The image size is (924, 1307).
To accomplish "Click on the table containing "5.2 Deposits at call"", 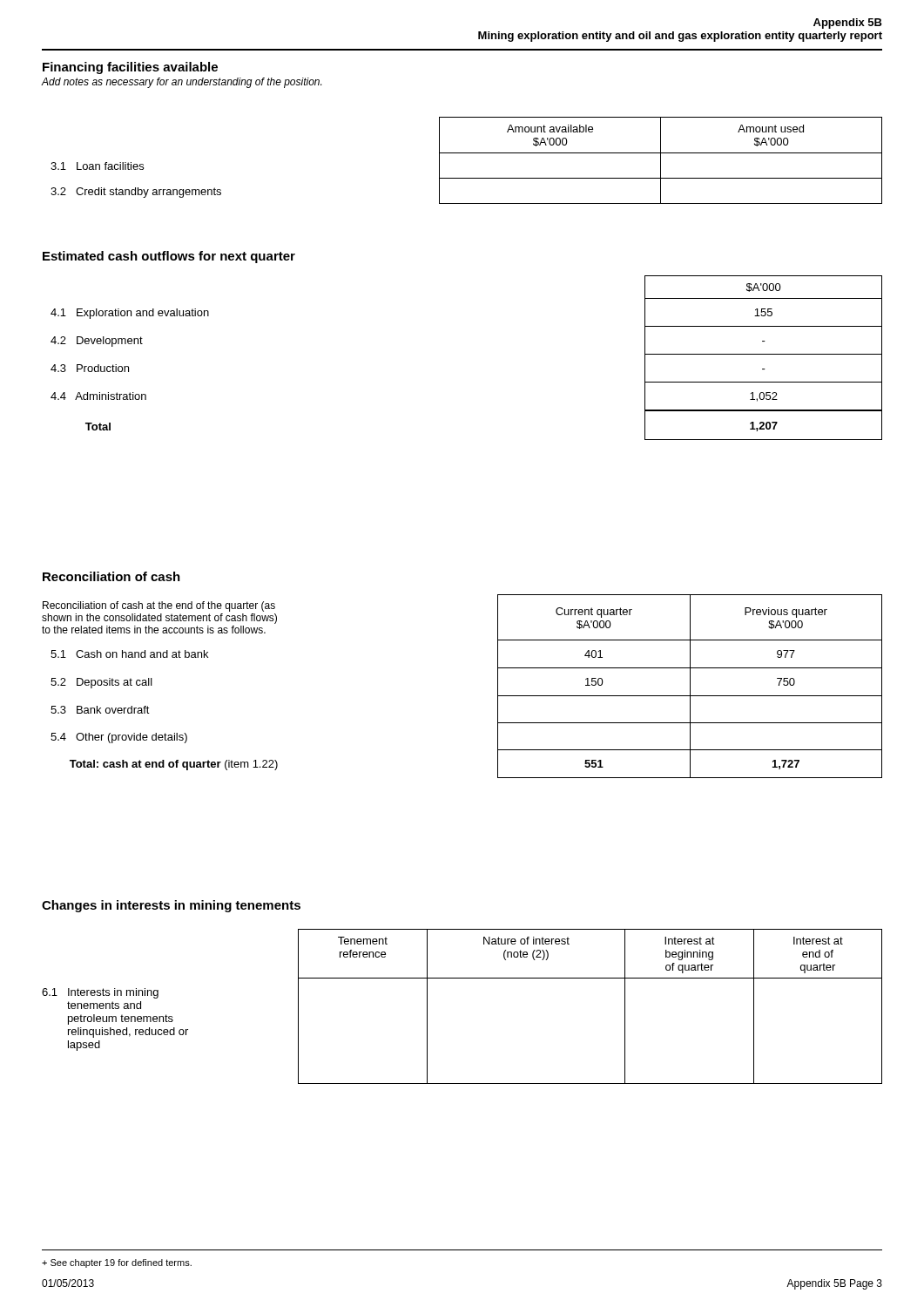I will point(462,684).
